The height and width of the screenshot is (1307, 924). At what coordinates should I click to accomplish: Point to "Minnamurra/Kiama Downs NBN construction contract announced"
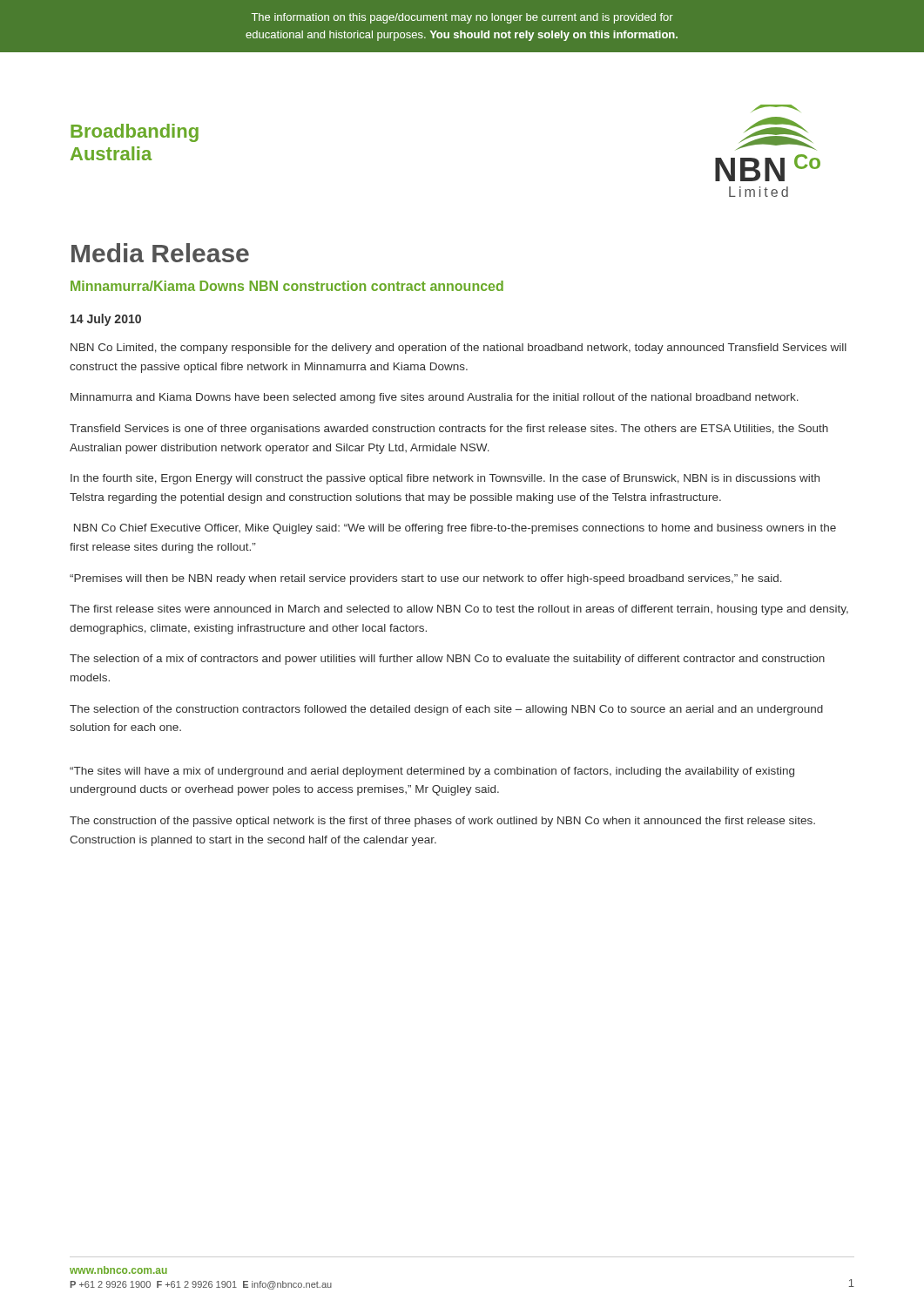(287, 286)
